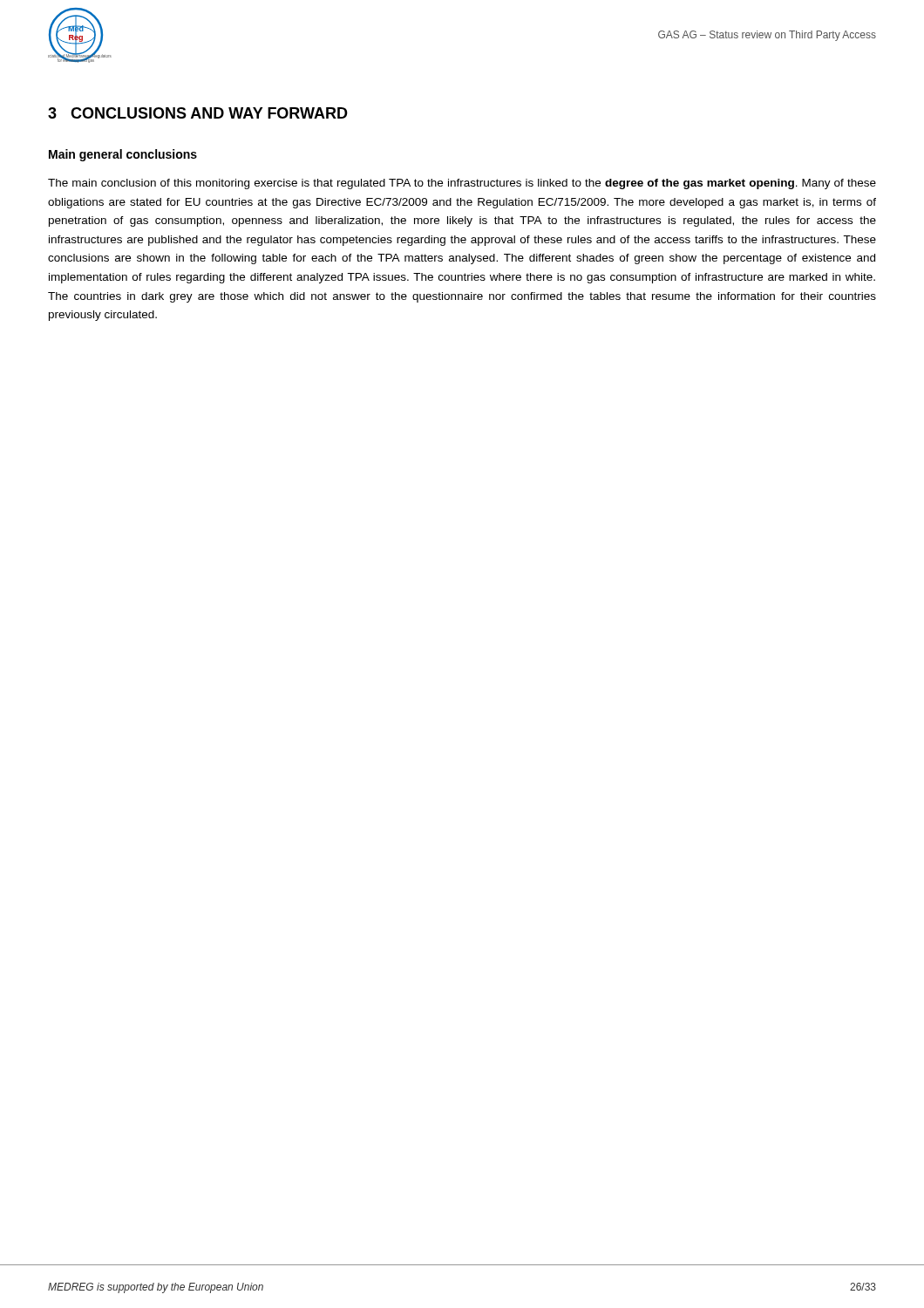The image size is (924, 1308).
Task: Click the passage that begins "The main conclusion"
Action: [x=462, y=249]
